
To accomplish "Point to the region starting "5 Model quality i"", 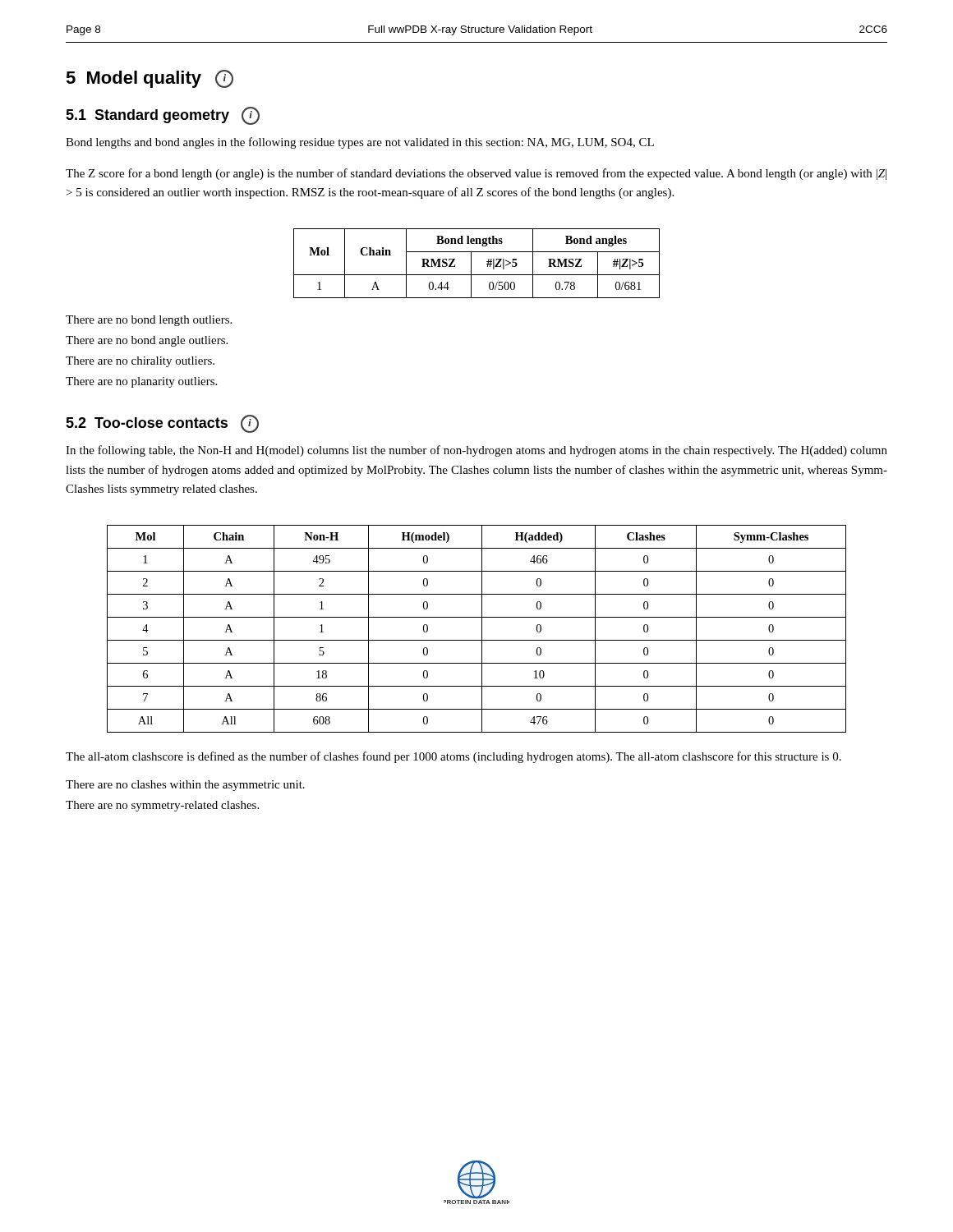I will point(150,78).
